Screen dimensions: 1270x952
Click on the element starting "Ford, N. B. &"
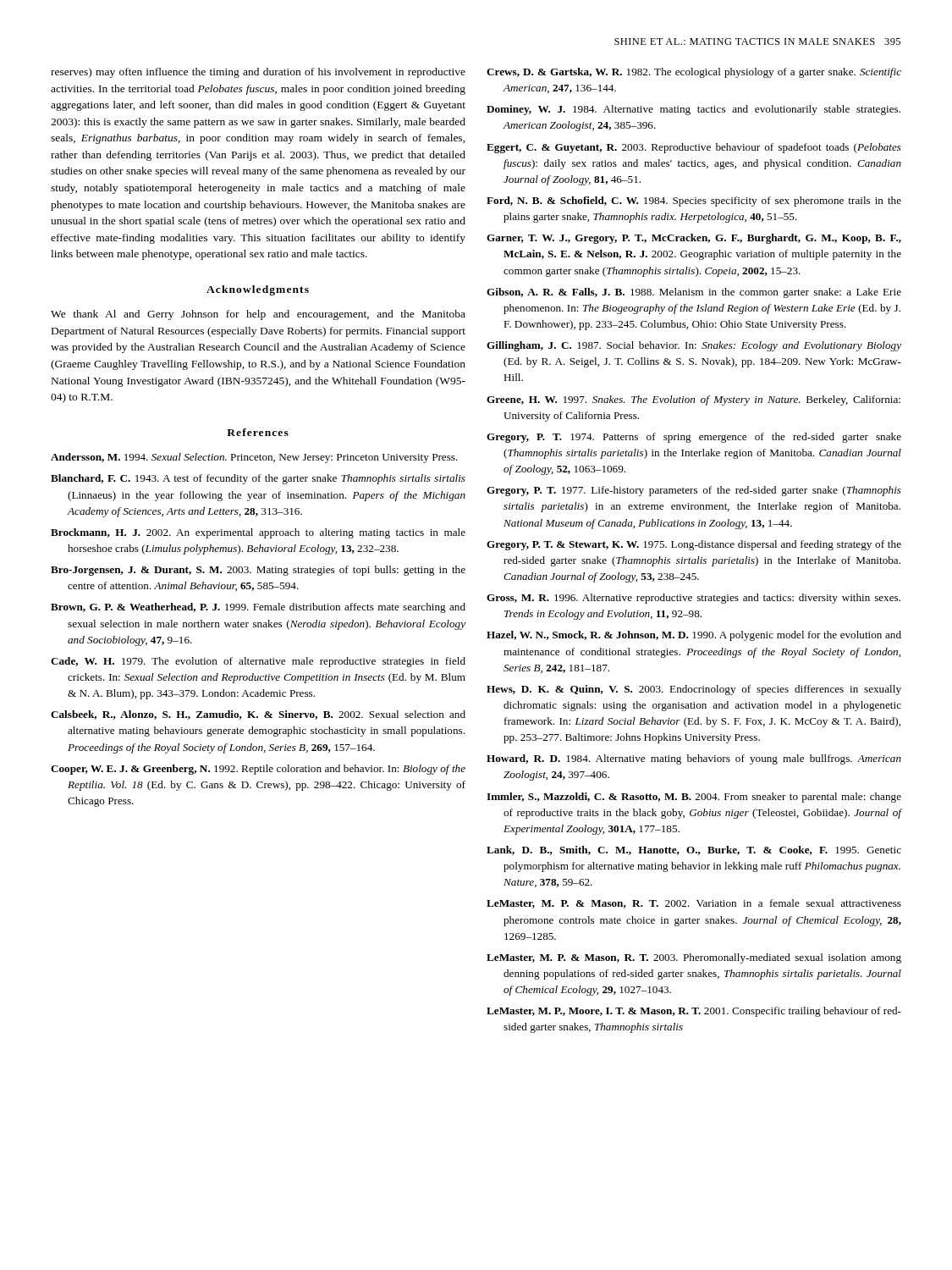tap(694, 208)
